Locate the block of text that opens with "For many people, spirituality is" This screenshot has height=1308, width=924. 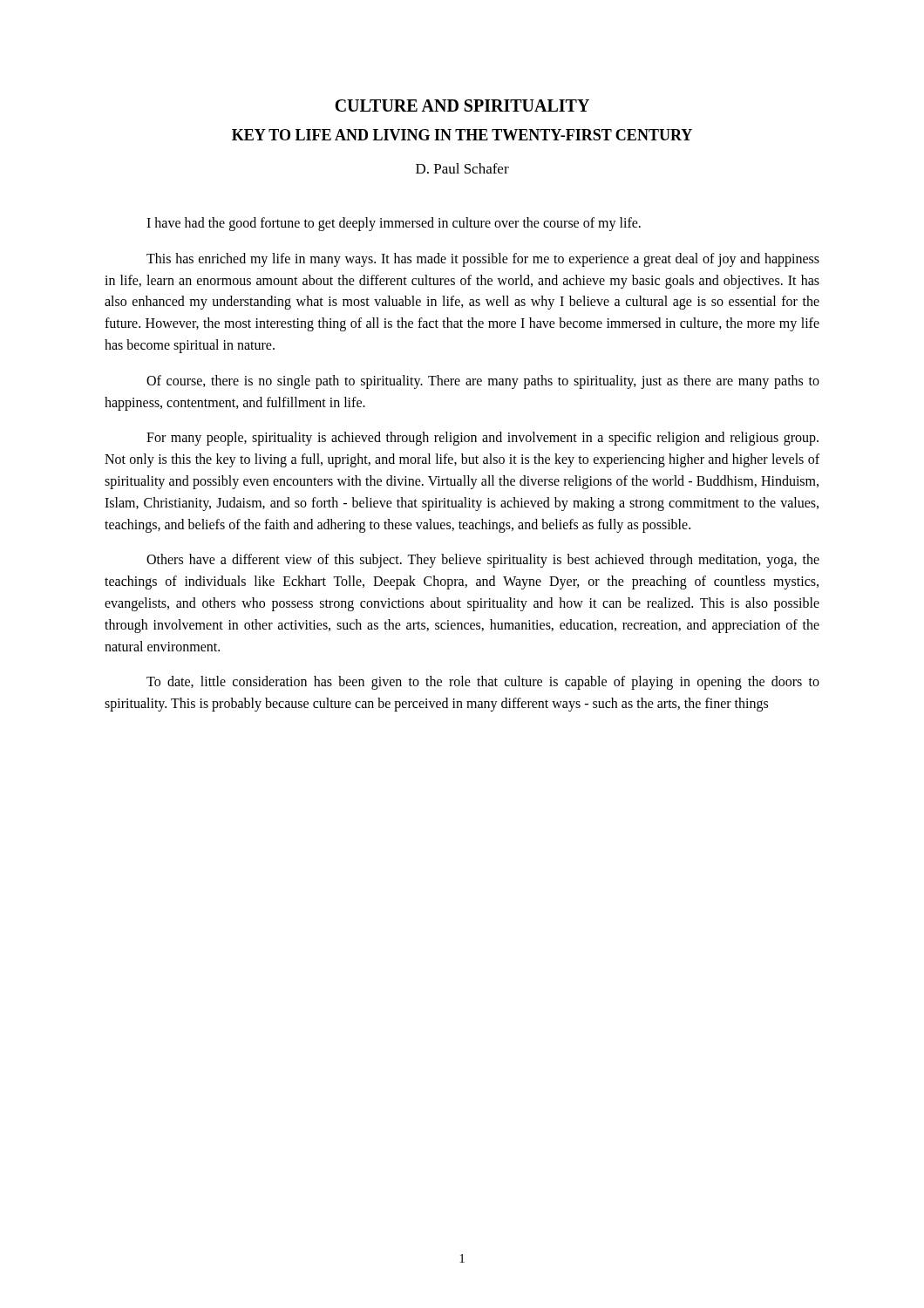pyautogui.click(x=462, y=481)
